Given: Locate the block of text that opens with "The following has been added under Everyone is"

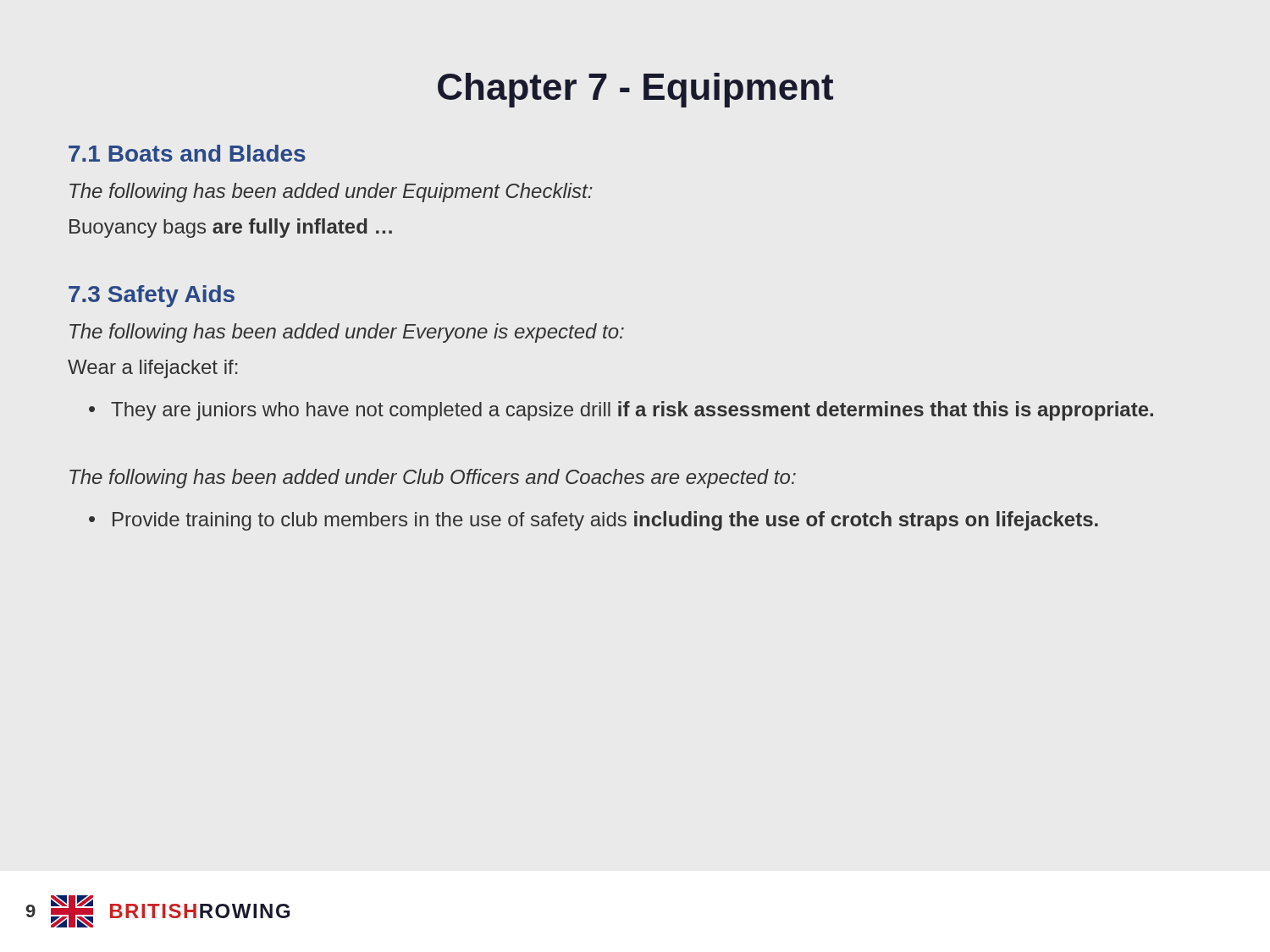Looking at the screenshot, I should (346, 331).
